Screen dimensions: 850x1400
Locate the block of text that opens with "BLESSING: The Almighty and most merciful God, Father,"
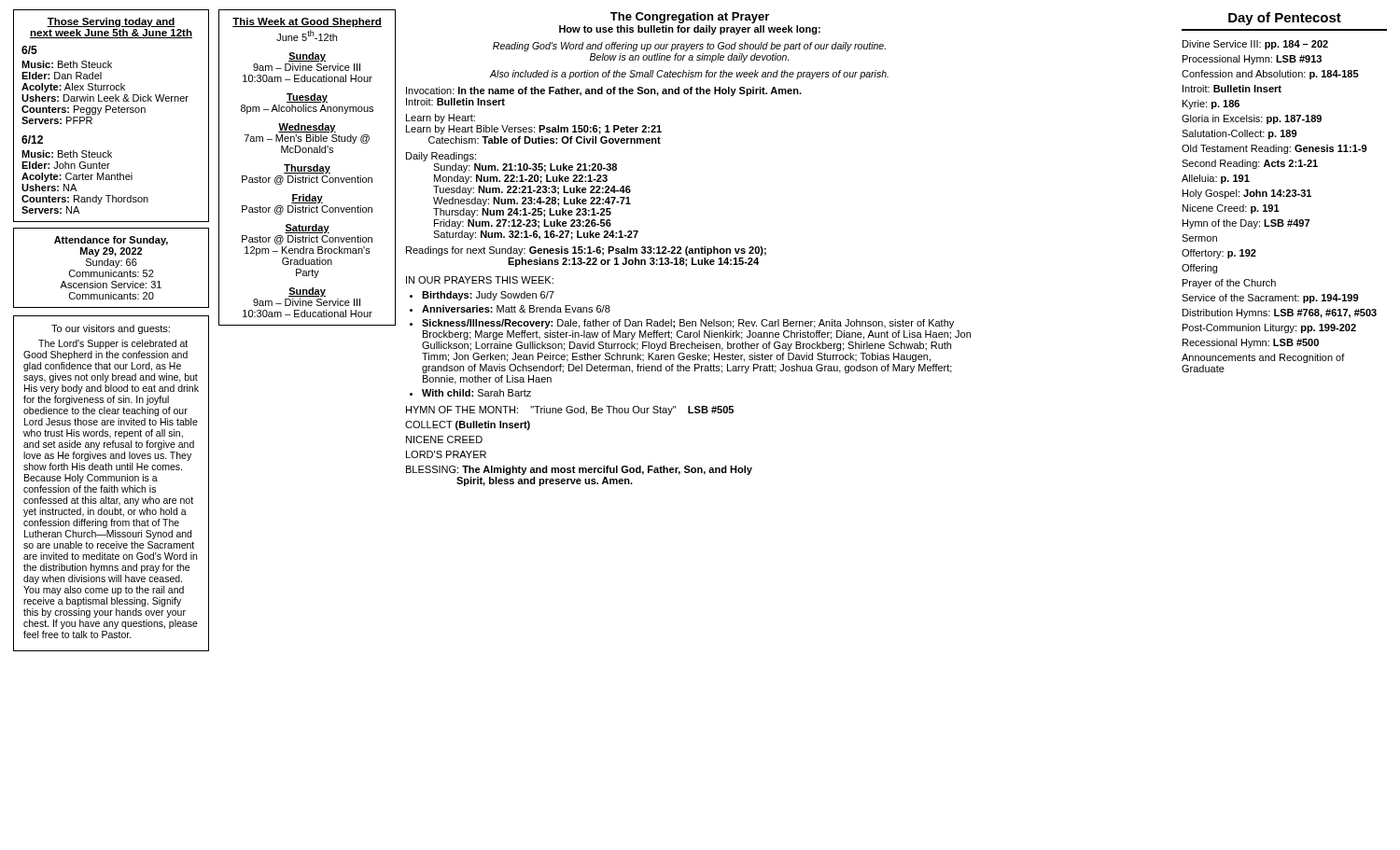[x=579, y=475]
